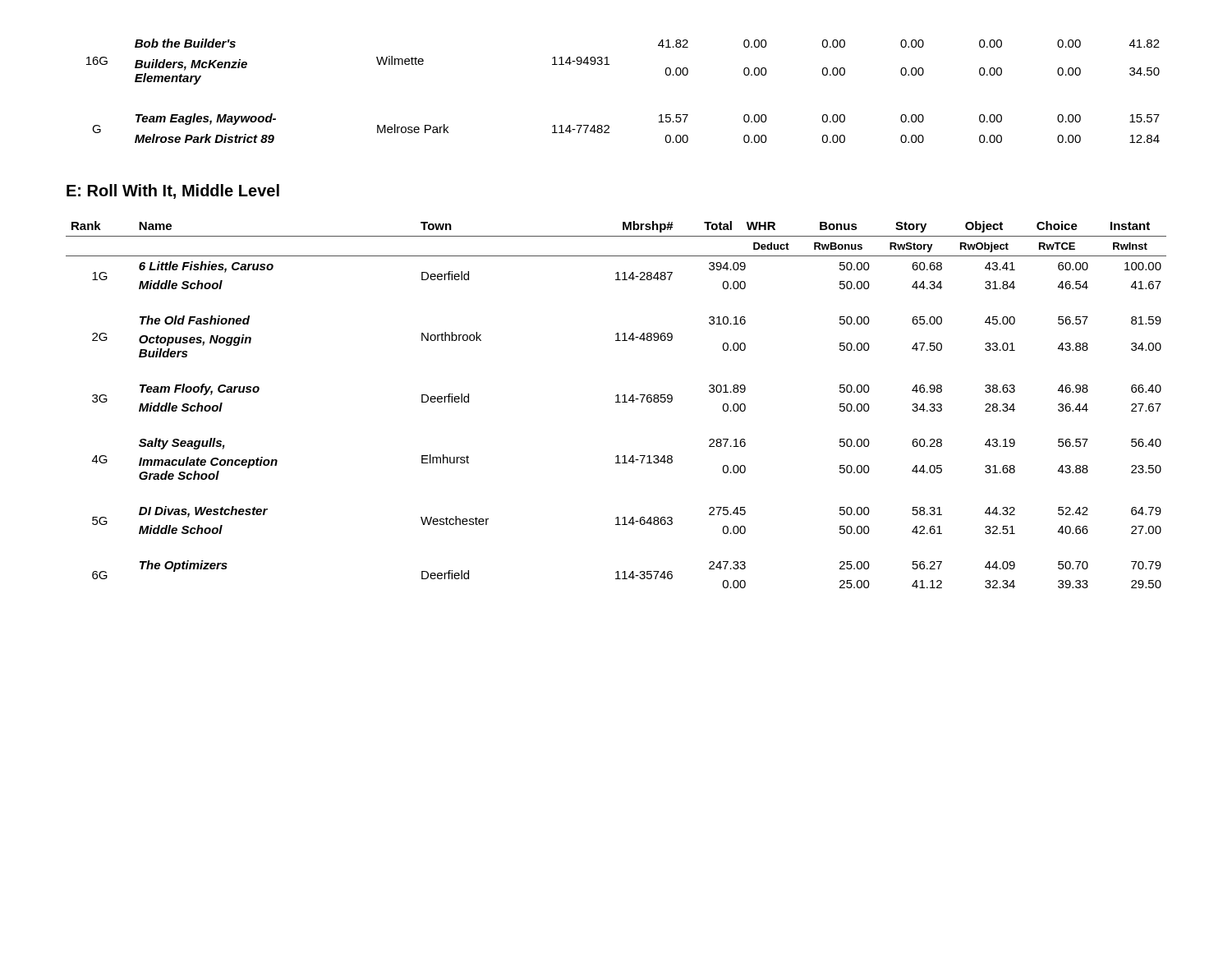Click the section header
Image resolution: width=1232 pixels, height=953 pixels.
pos(173,191)
